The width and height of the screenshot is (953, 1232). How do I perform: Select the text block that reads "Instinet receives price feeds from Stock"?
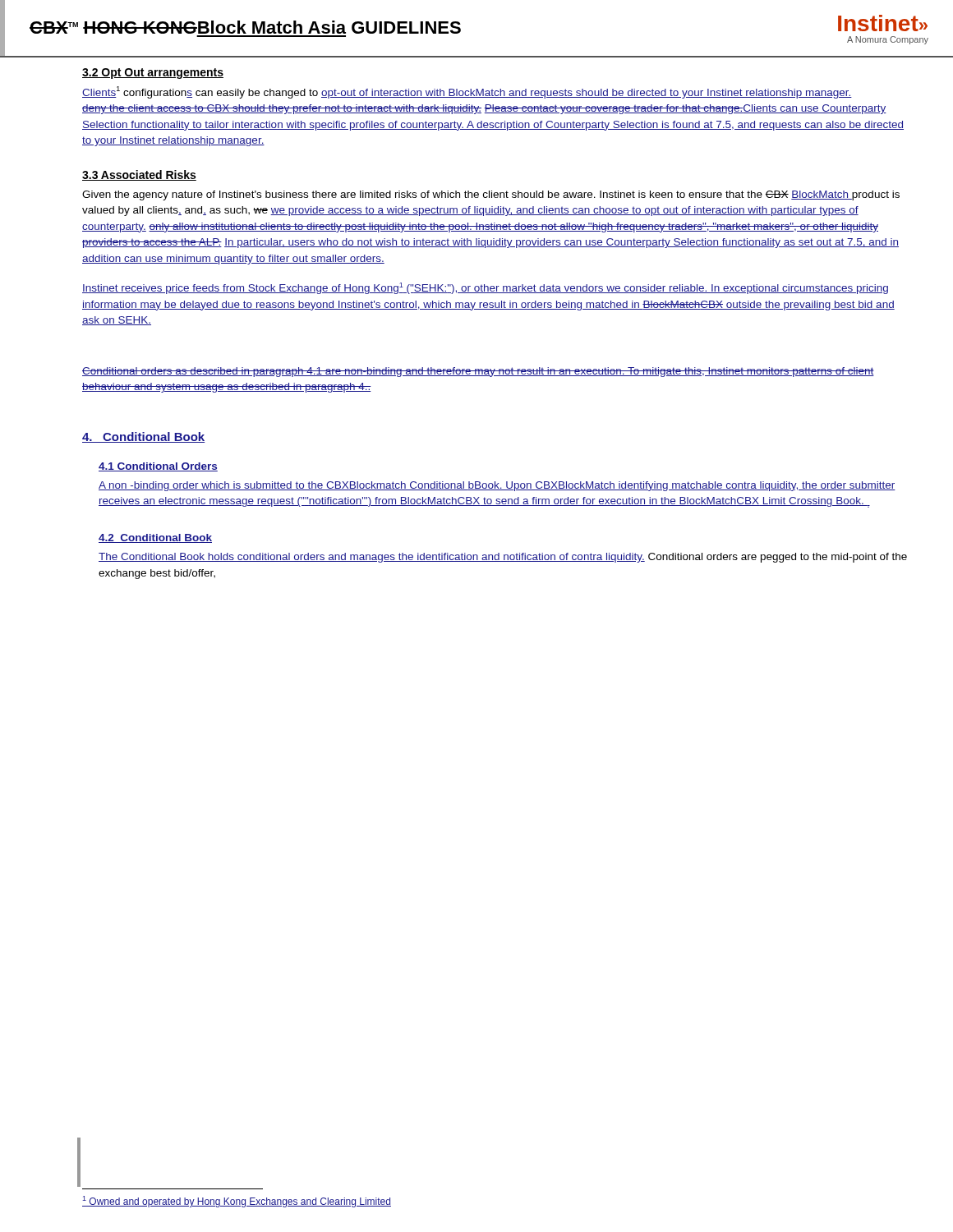(488, 303)
